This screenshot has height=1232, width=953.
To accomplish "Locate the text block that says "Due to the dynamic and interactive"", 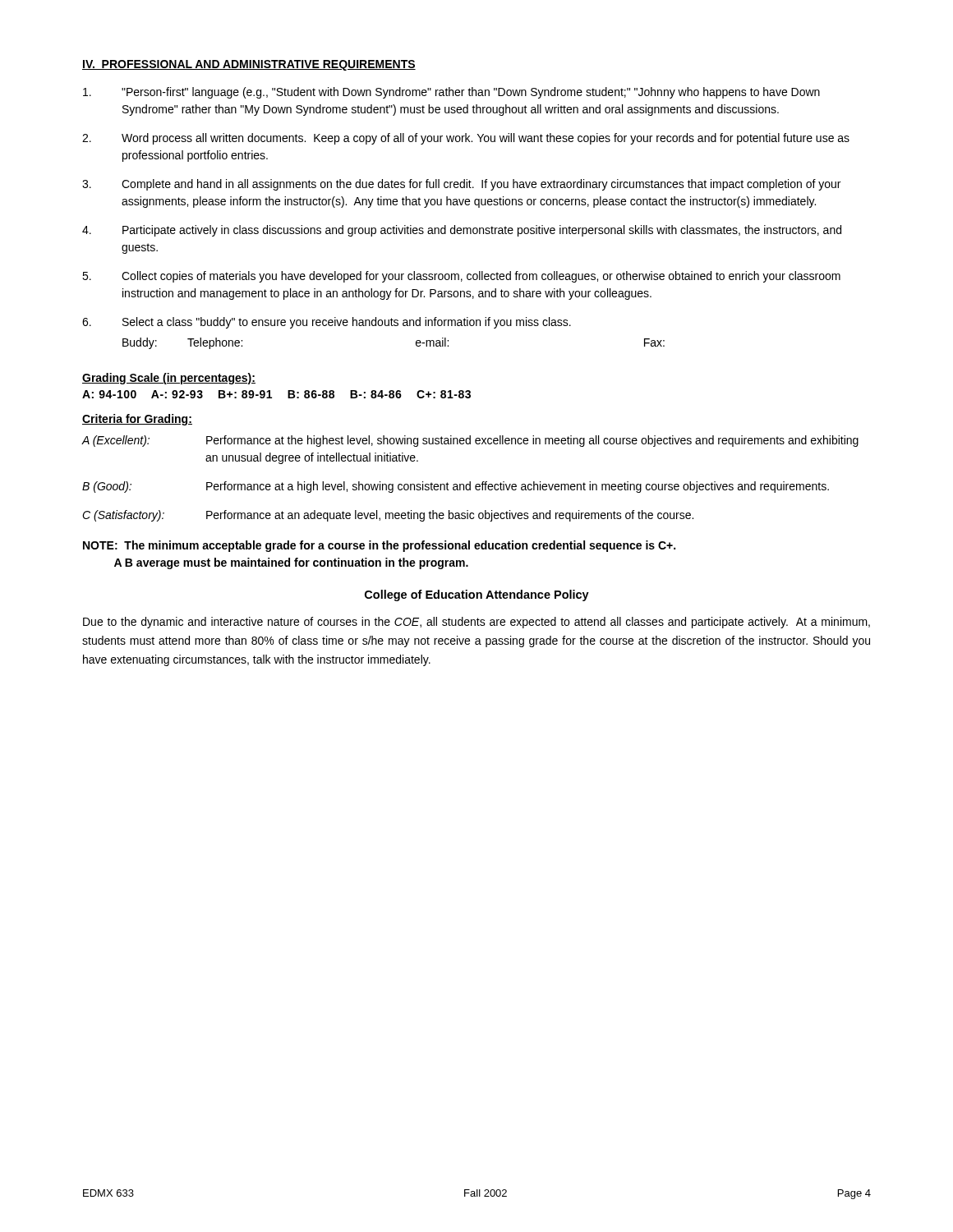I will pos(476,641).
